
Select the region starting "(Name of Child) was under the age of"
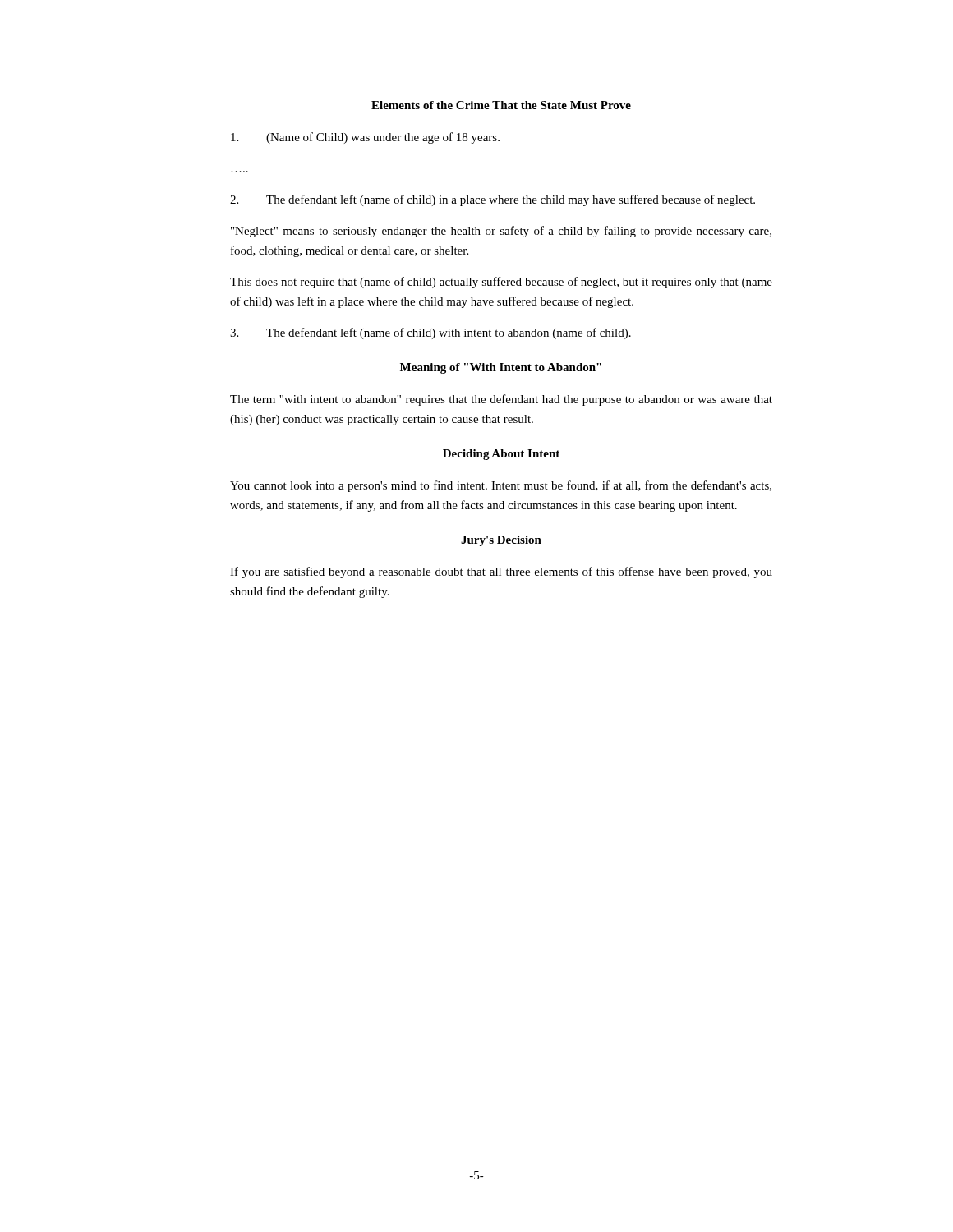coord(501,137)
